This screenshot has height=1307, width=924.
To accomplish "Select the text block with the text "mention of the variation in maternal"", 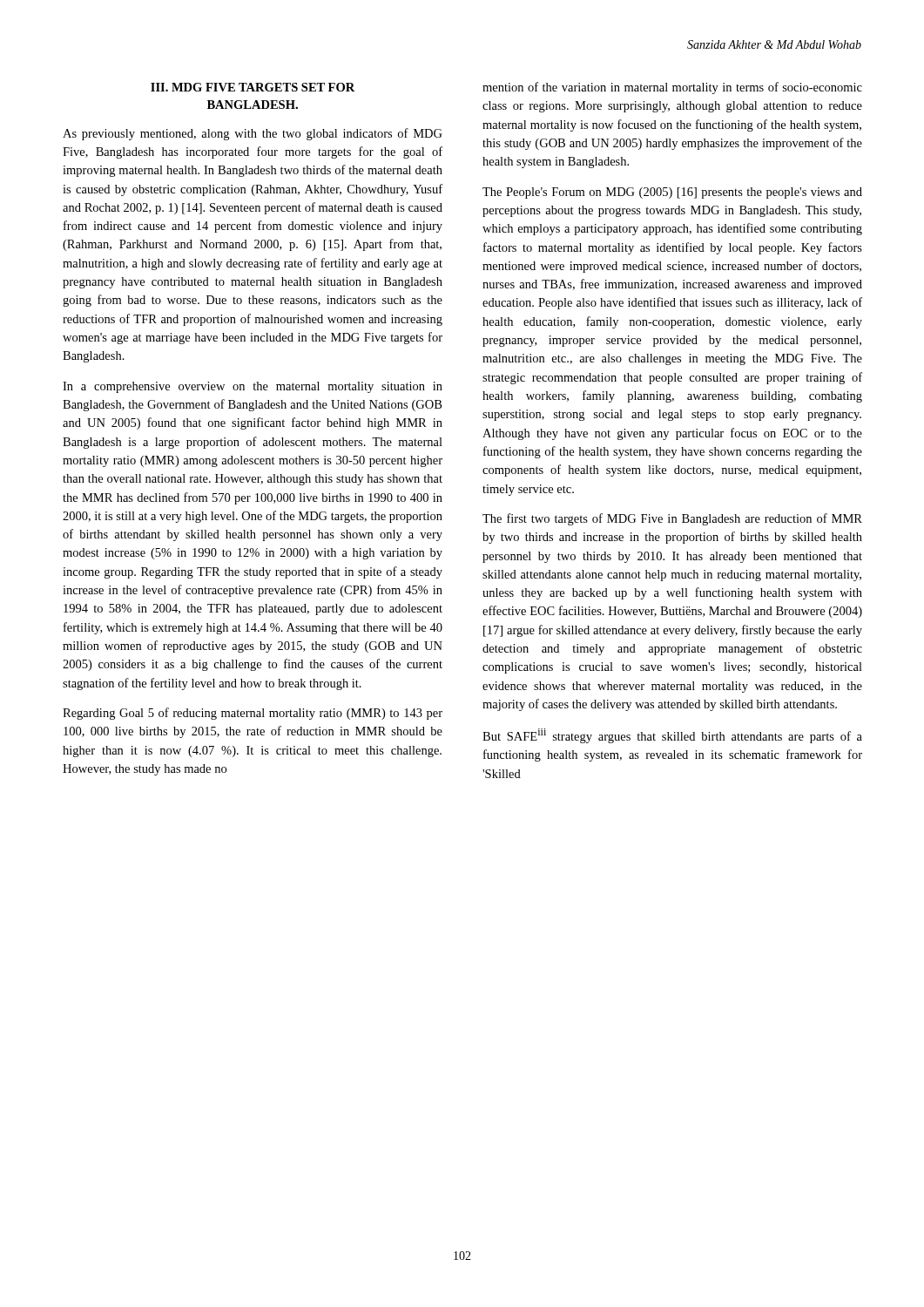I will (x=672, y=124).
